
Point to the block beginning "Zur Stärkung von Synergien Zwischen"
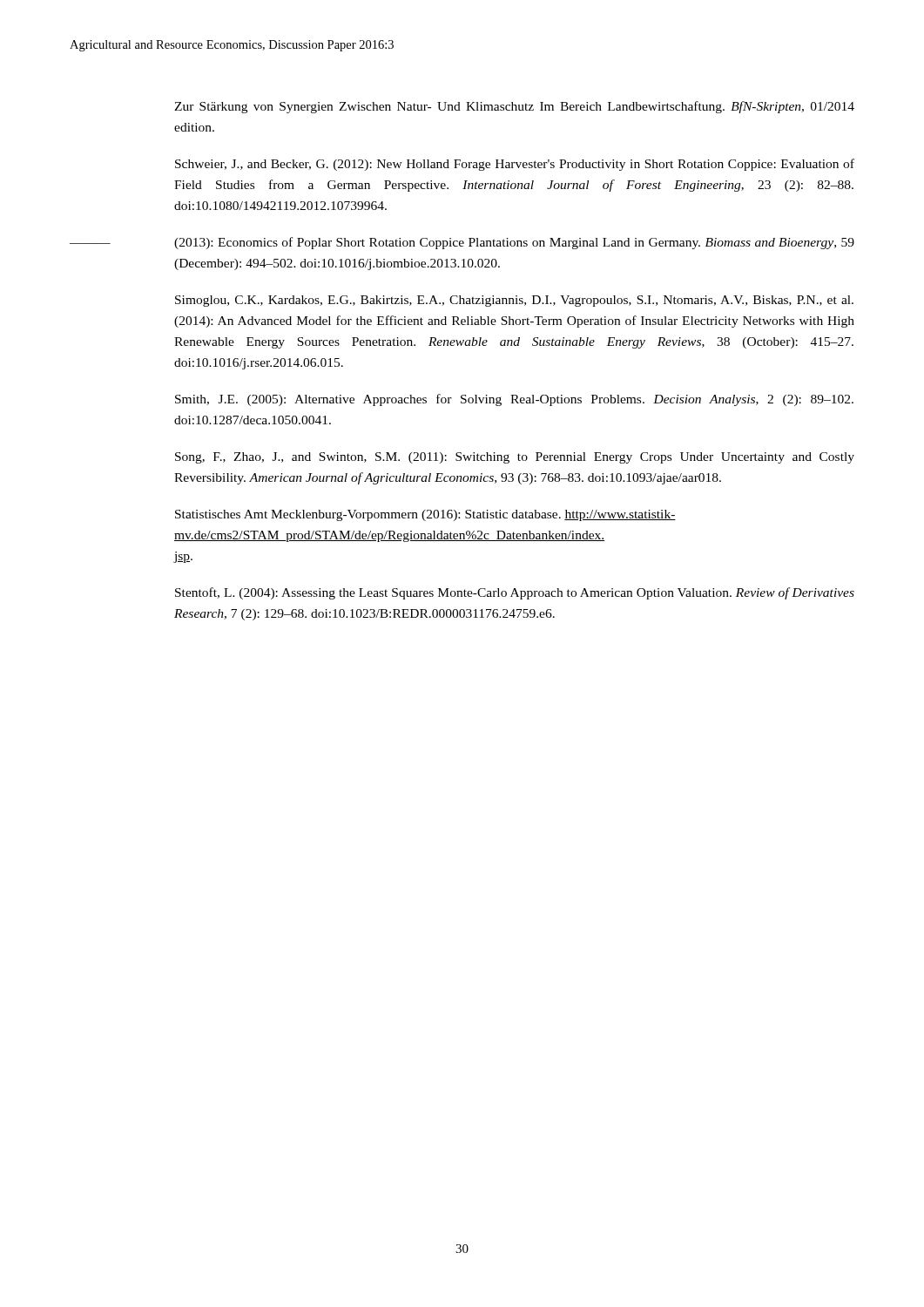[514, 116]
